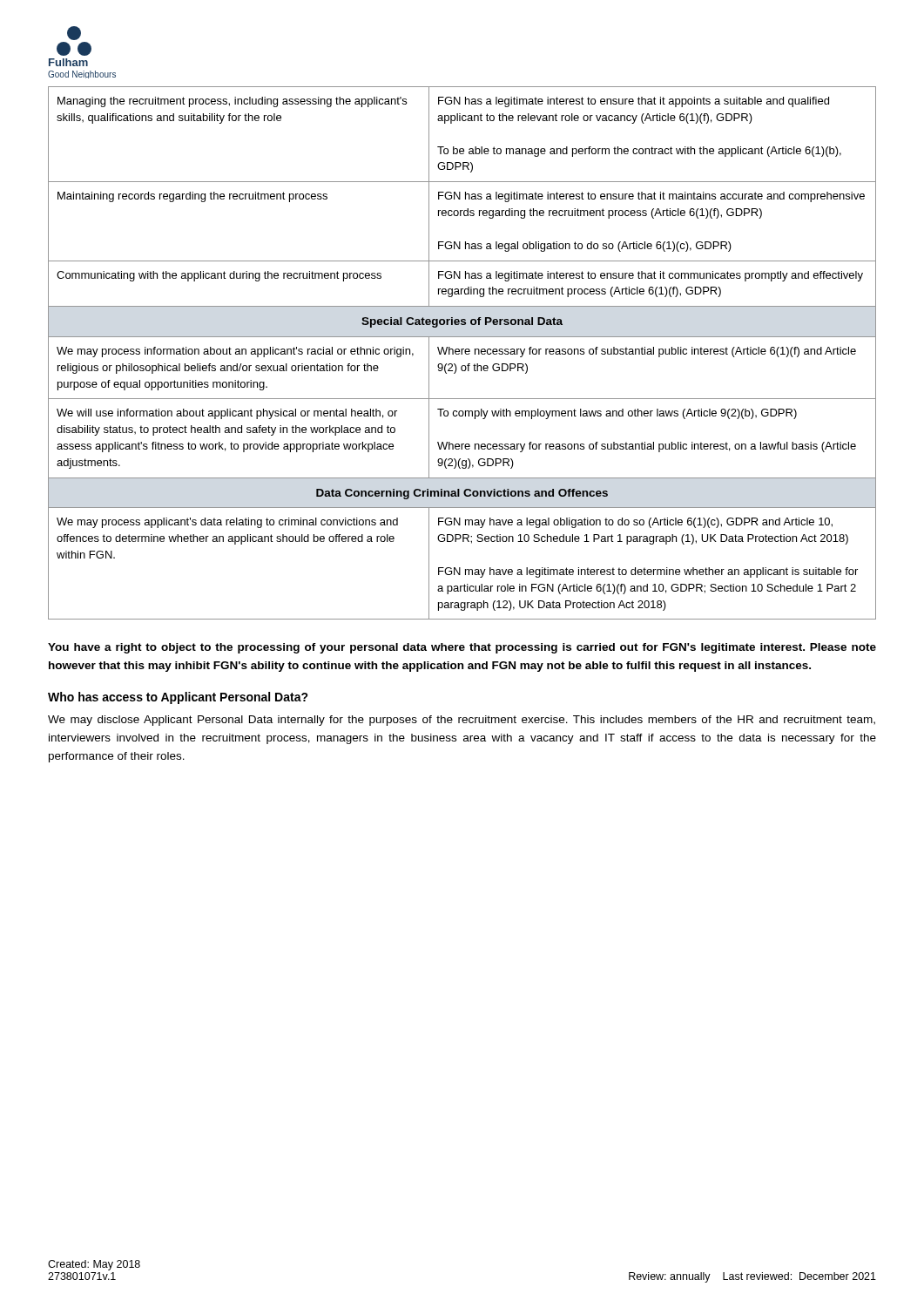Screen dimensions: 1307x924
Task: Click on the text block containing "You have a right to object to"
Action: coord(462,656)
